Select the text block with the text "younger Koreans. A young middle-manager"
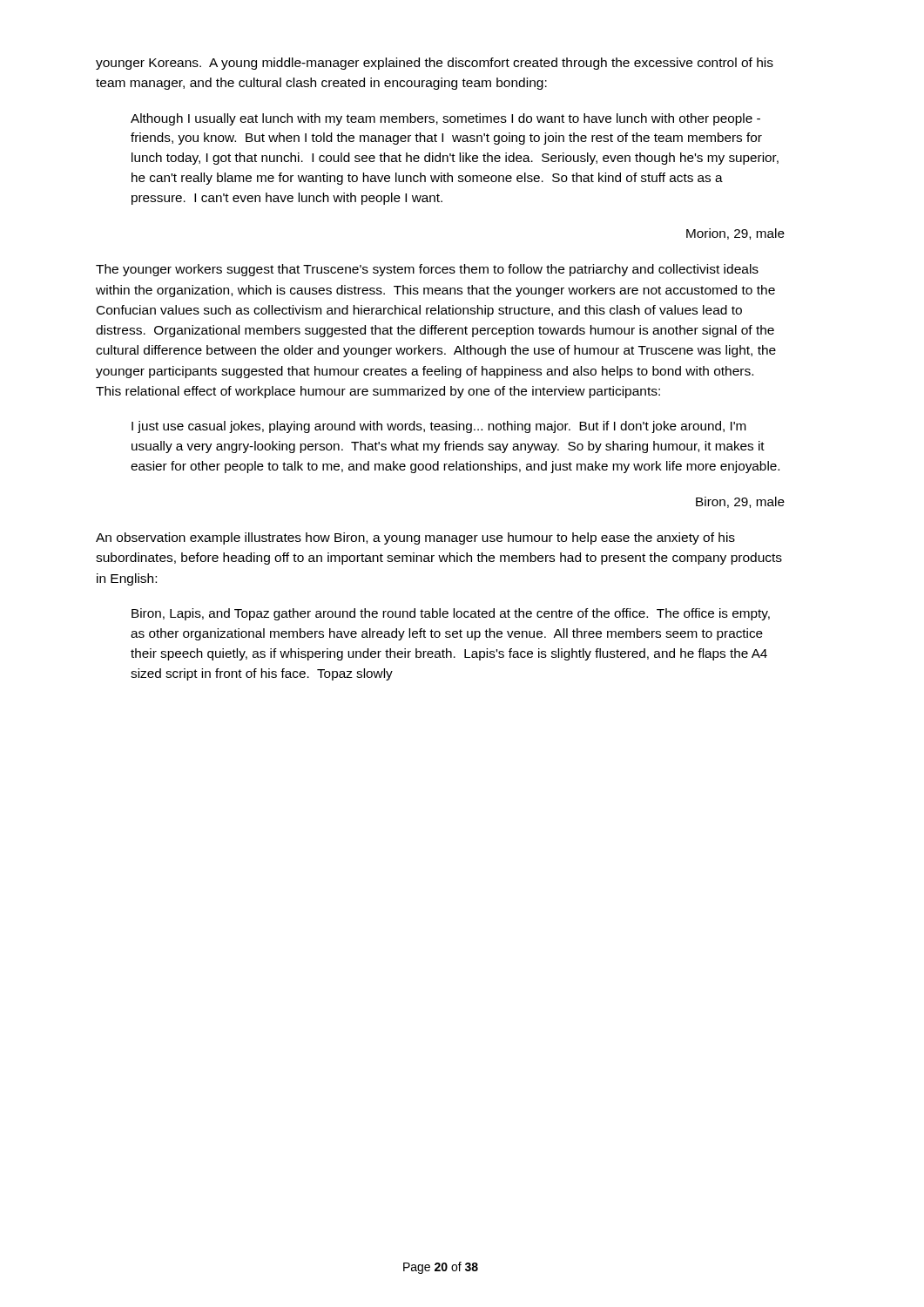Viewport: 924px width, 1307px height. tap(435, 72)
